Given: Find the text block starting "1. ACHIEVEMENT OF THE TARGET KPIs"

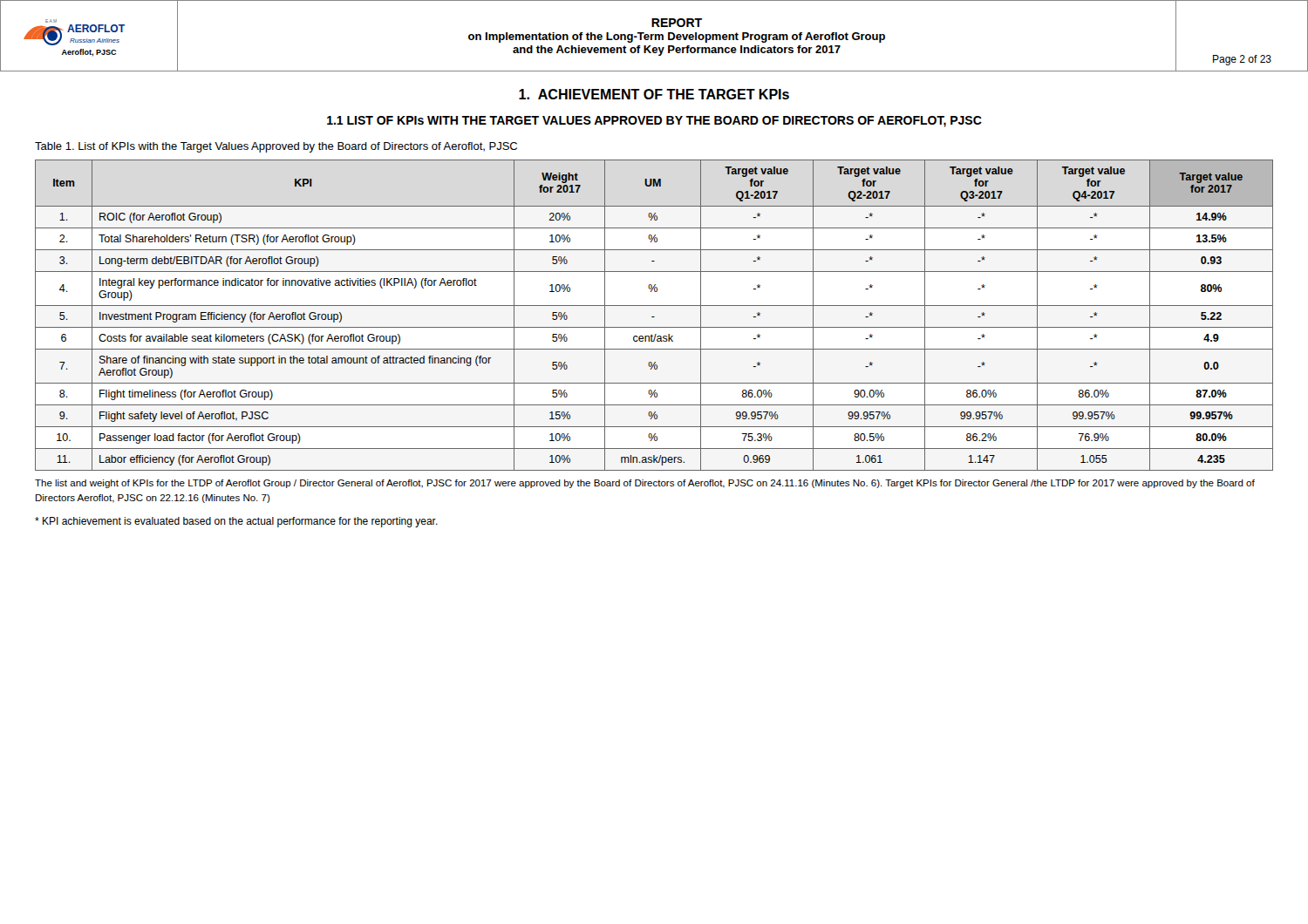Looking at the screenshot, I should [x=654, y=95].
